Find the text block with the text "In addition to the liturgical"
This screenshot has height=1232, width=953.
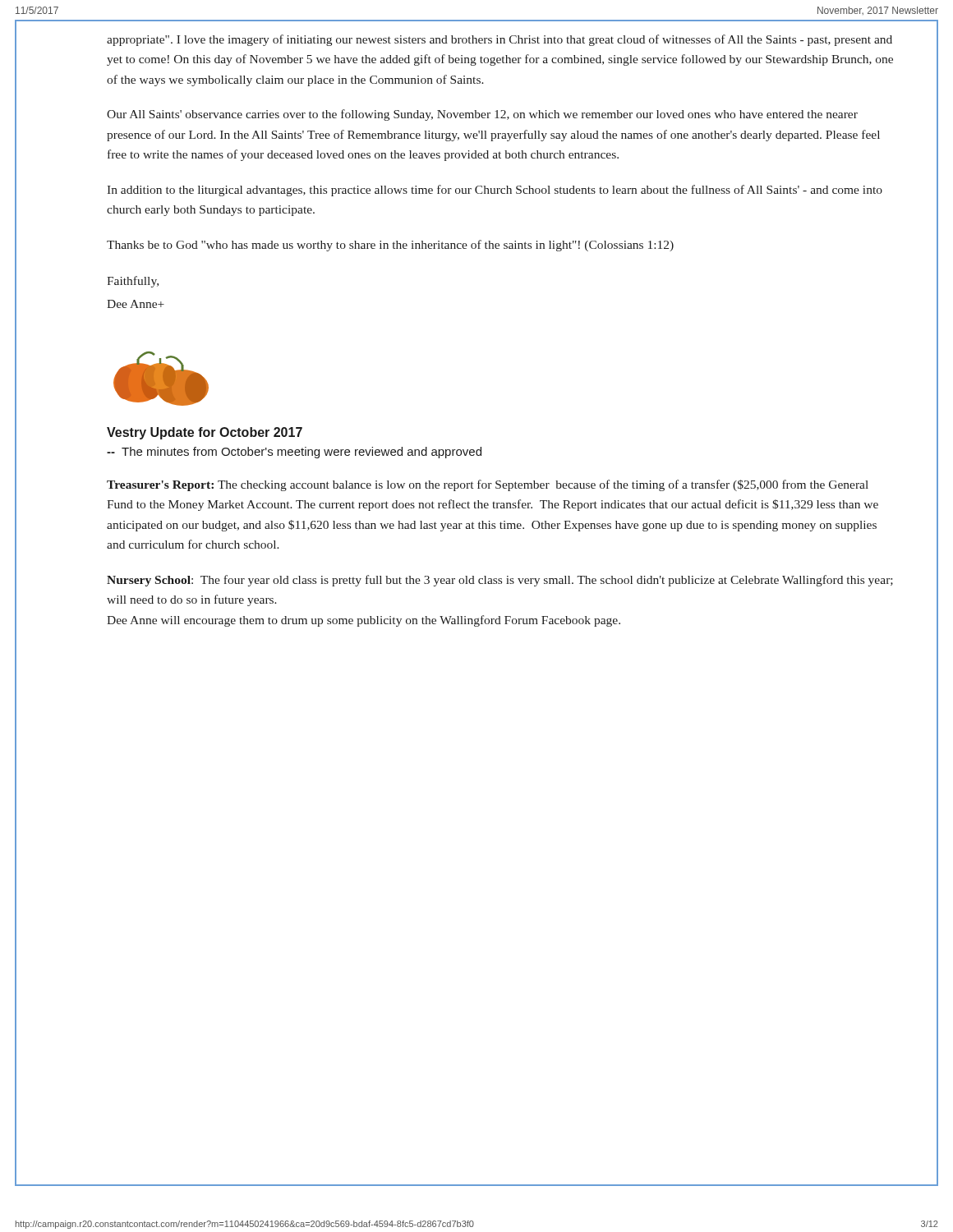[x=495, y=199]
